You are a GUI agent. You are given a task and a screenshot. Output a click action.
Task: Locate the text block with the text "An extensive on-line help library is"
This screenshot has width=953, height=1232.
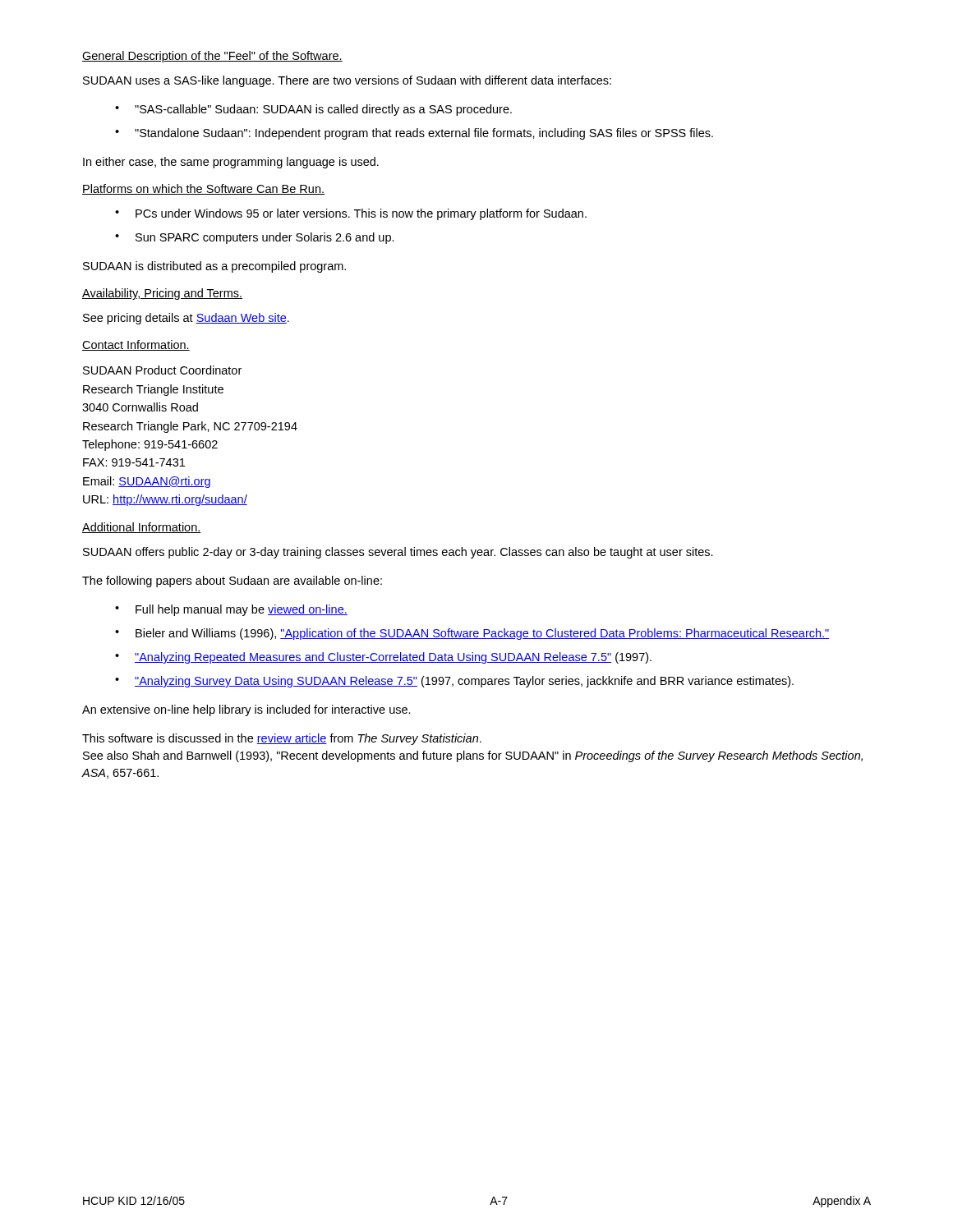click(247, 710)
